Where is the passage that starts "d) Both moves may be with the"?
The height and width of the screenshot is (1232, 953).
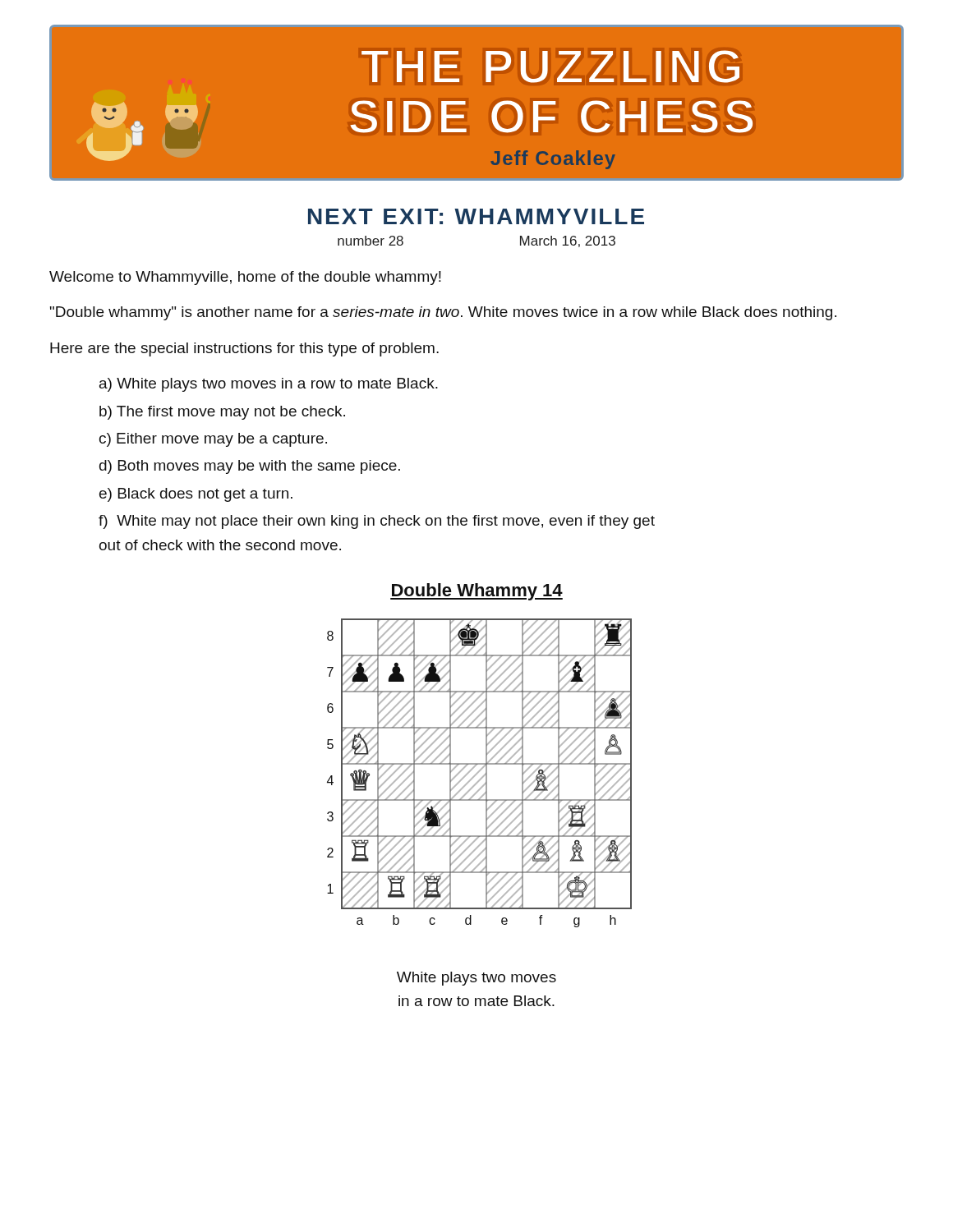[x=250, y=466]
